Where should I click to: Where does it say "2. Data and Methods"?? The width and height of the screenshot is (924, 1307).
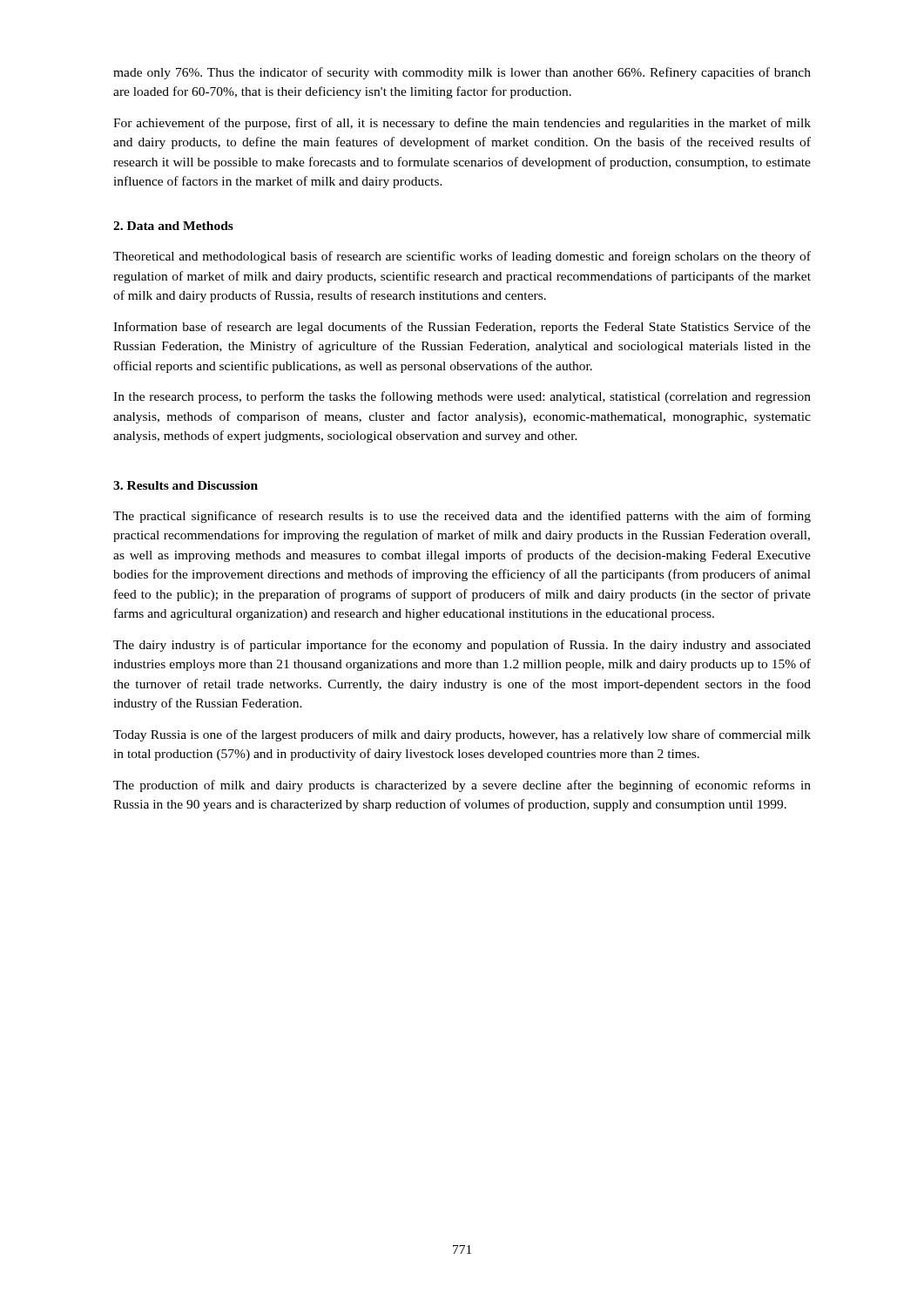(173, 225)
